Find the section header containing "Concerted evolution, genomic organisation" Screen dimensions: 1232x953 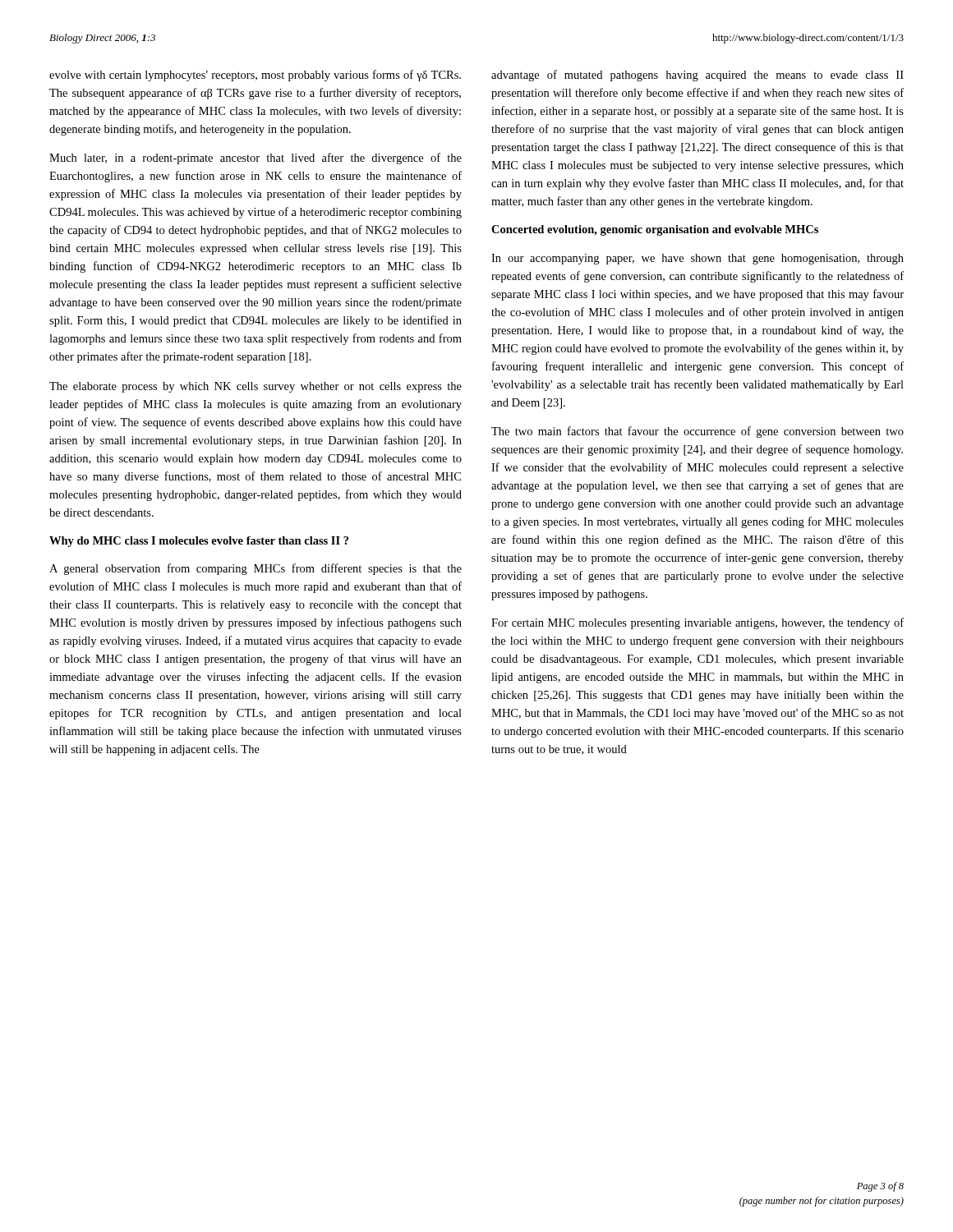tap(698, 229)
